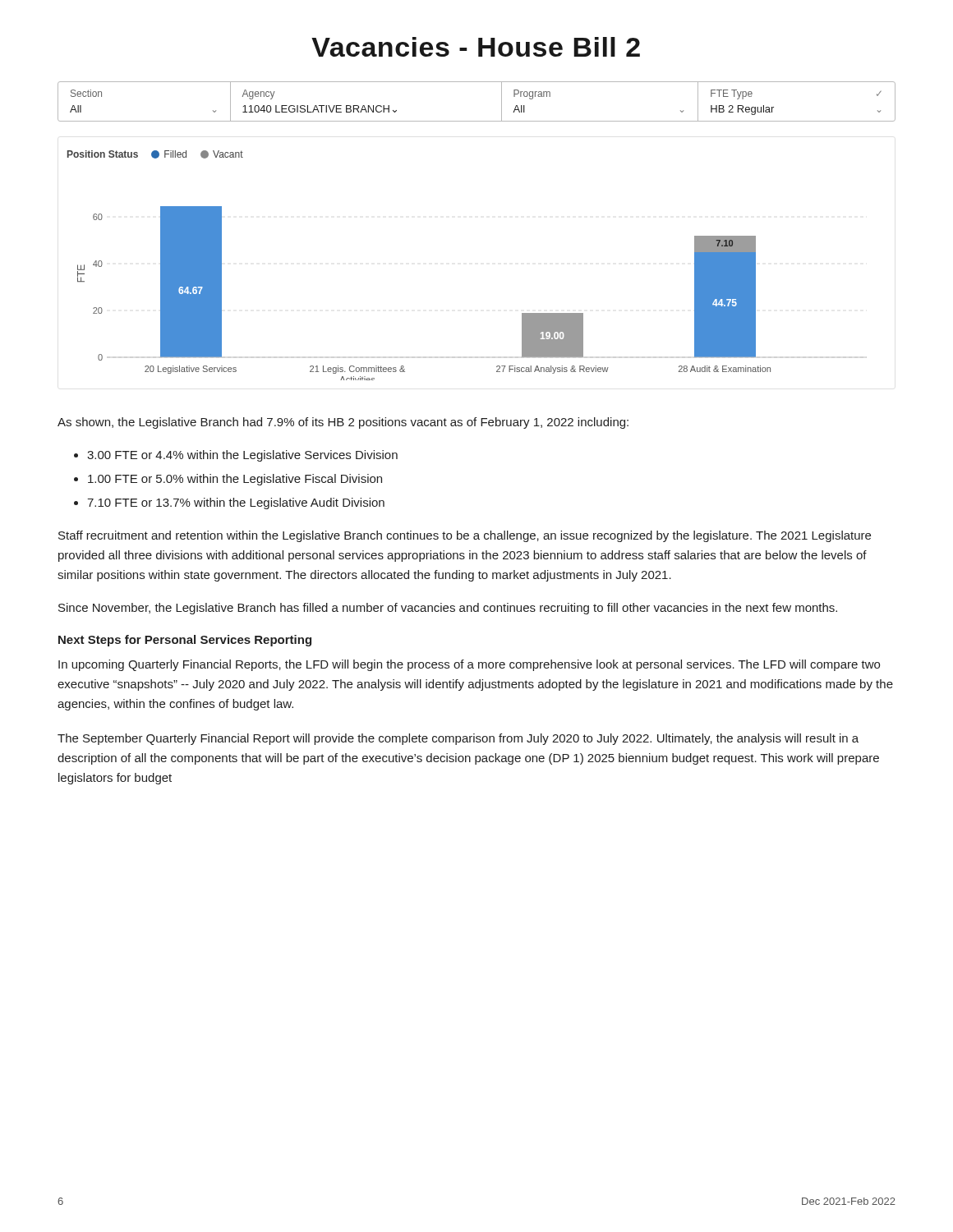
Task: Find the text block containing "The September Quarterly Financial Report"
Action: (468, 758)
